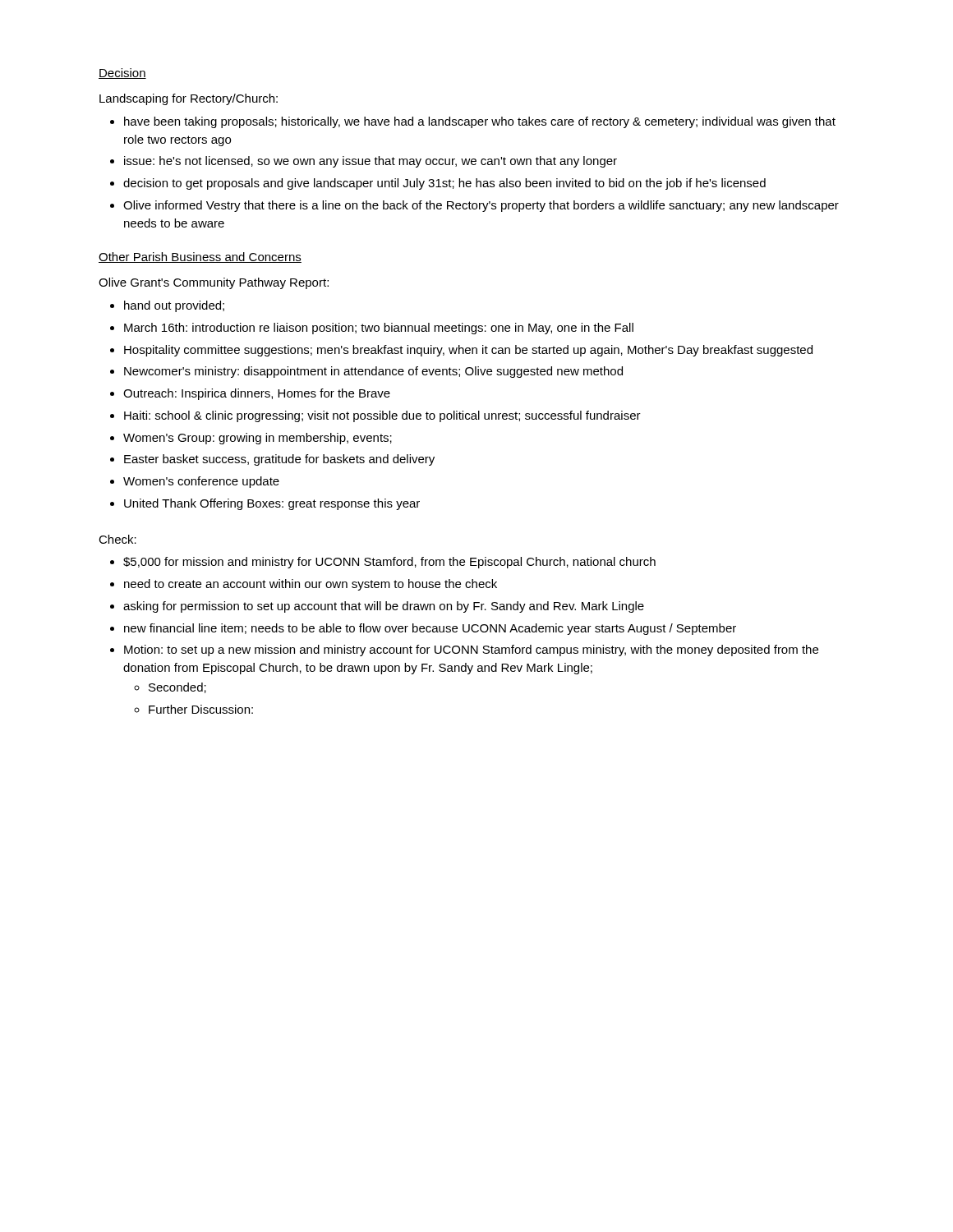Locate the text block starting "have been taking proposals; historically, we"
The height and width of the screenshot is (1232, 953).
[x=479, y=130]
